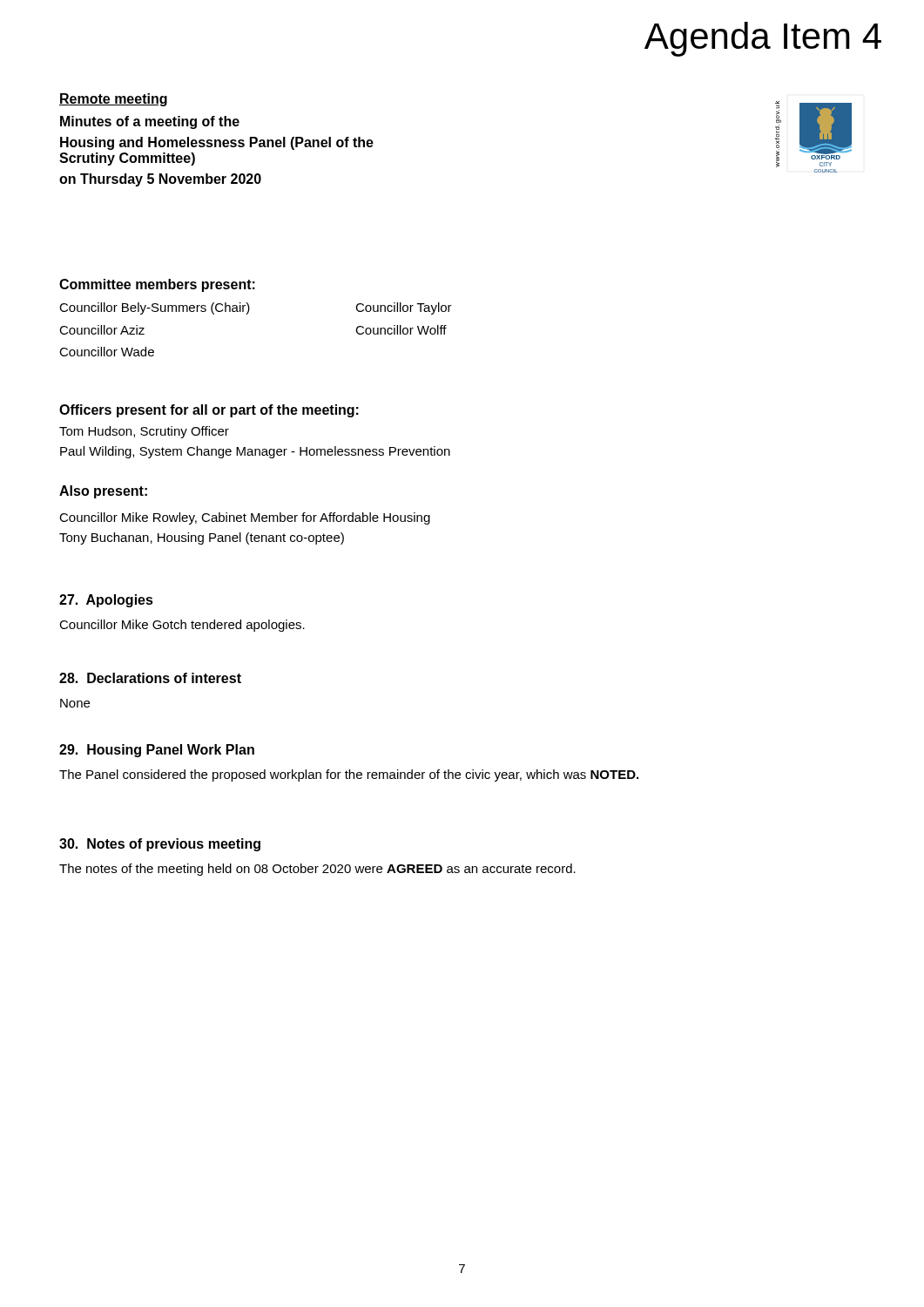Point to "Councillor Aziz"
The image size is (924, 1307).
(102, 329)
